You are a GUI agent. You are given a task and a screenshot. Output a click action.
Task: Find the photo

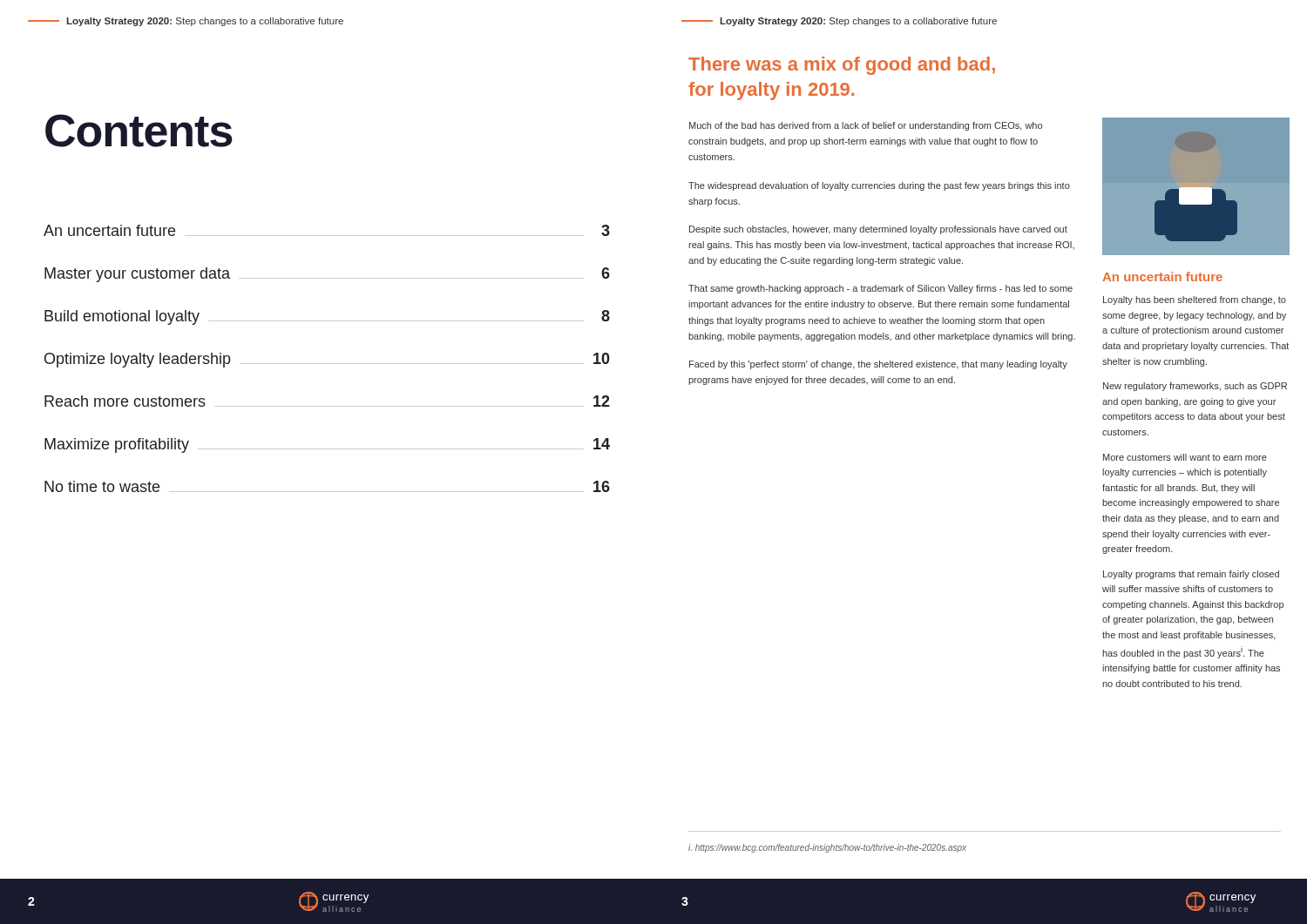point(1196,187)
